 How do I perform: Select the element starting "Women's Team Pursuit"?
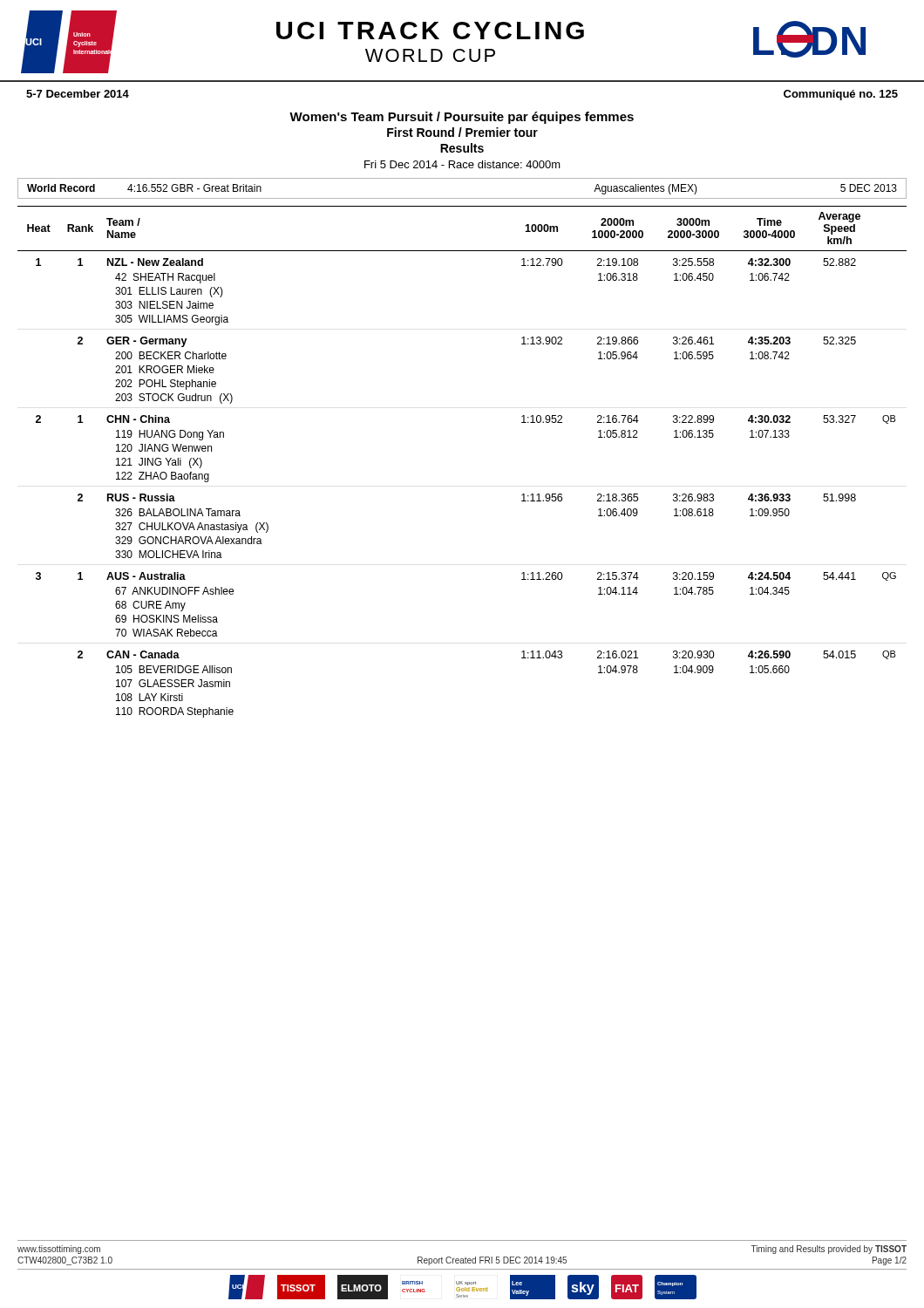[x=462, y=116]
